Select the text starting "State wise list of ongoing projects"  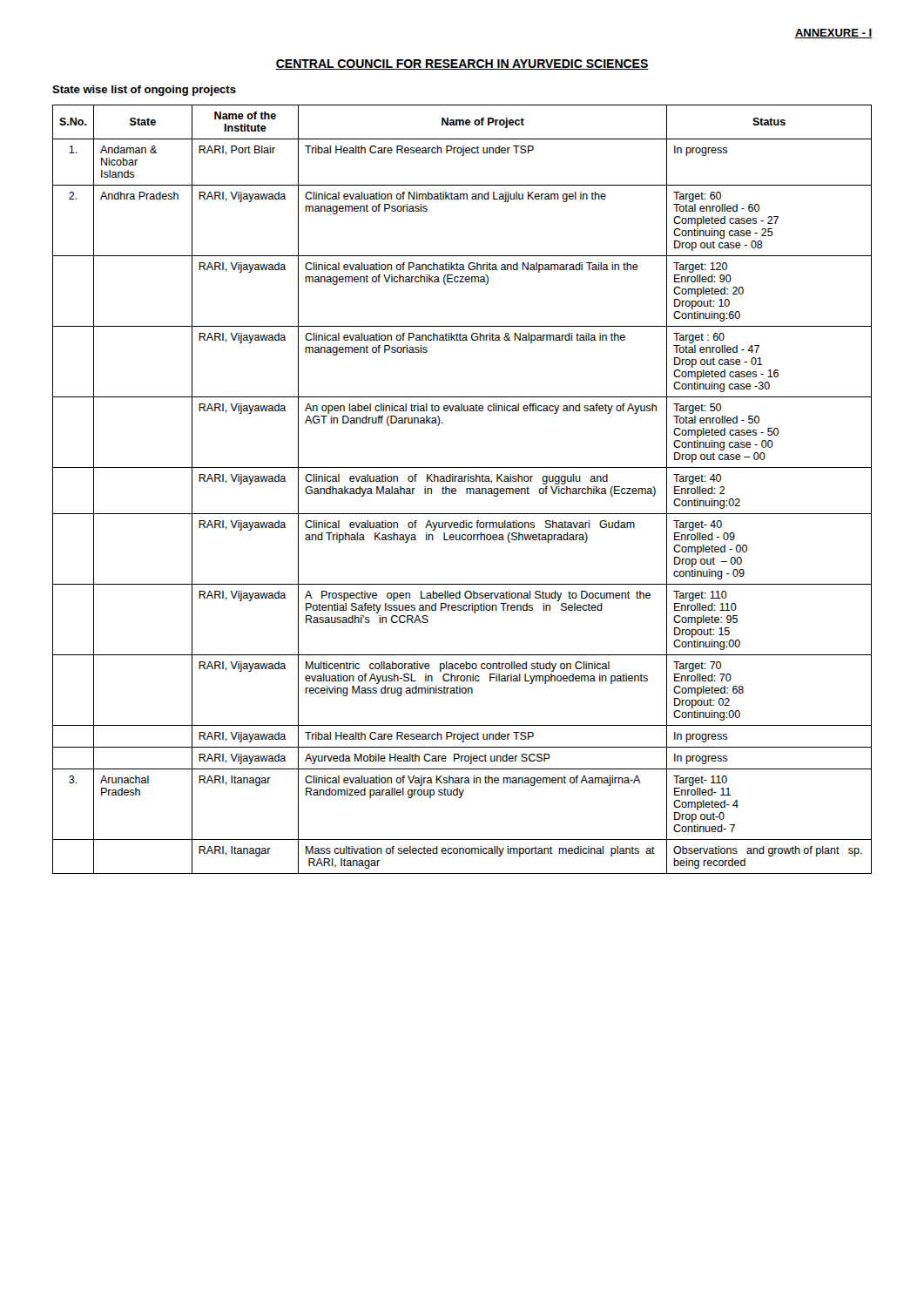pos(144,89)
